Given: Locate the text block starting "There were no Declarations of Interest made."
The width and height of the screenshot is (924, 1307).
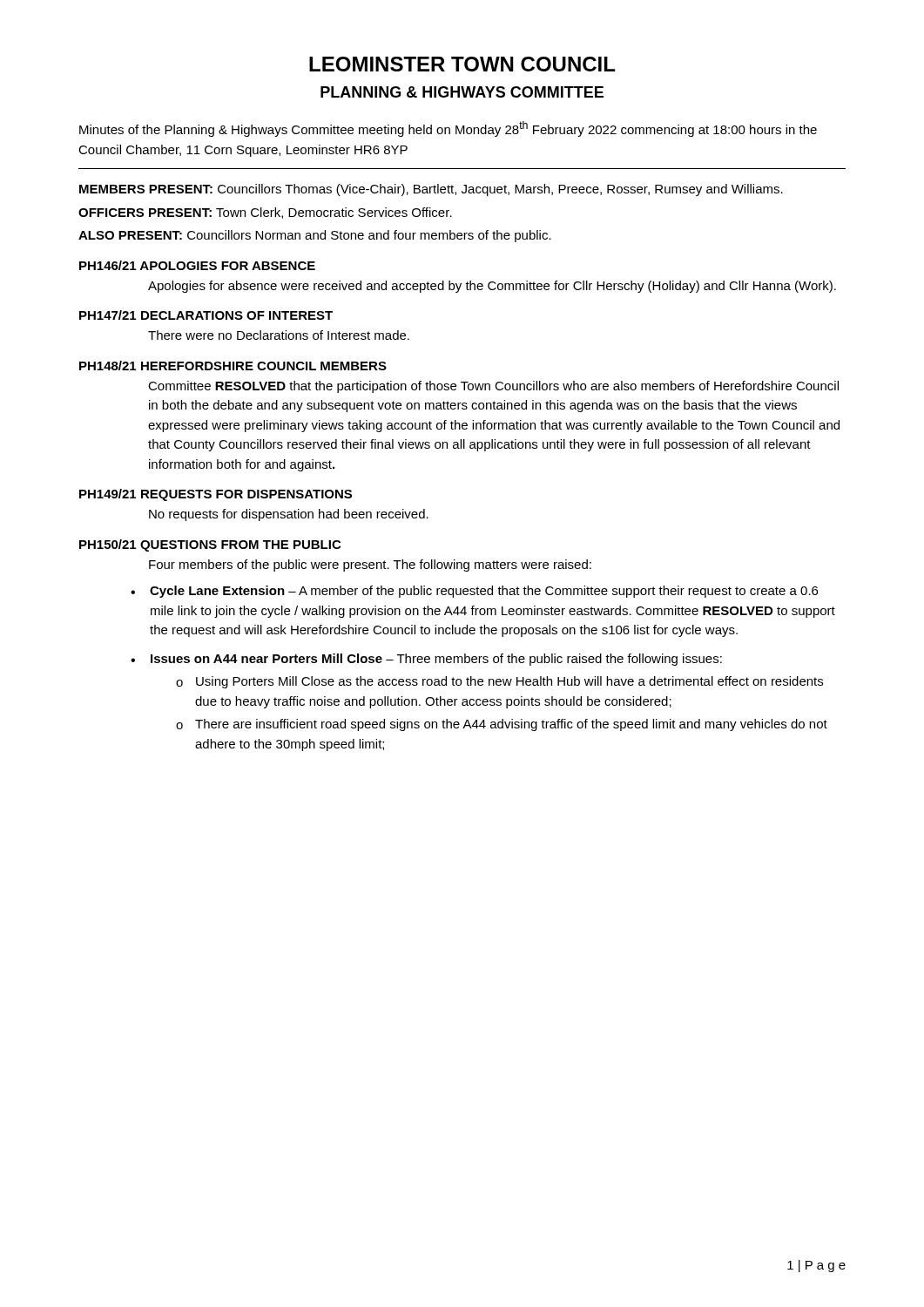Looking at the screenshot, I should point(279,335).
